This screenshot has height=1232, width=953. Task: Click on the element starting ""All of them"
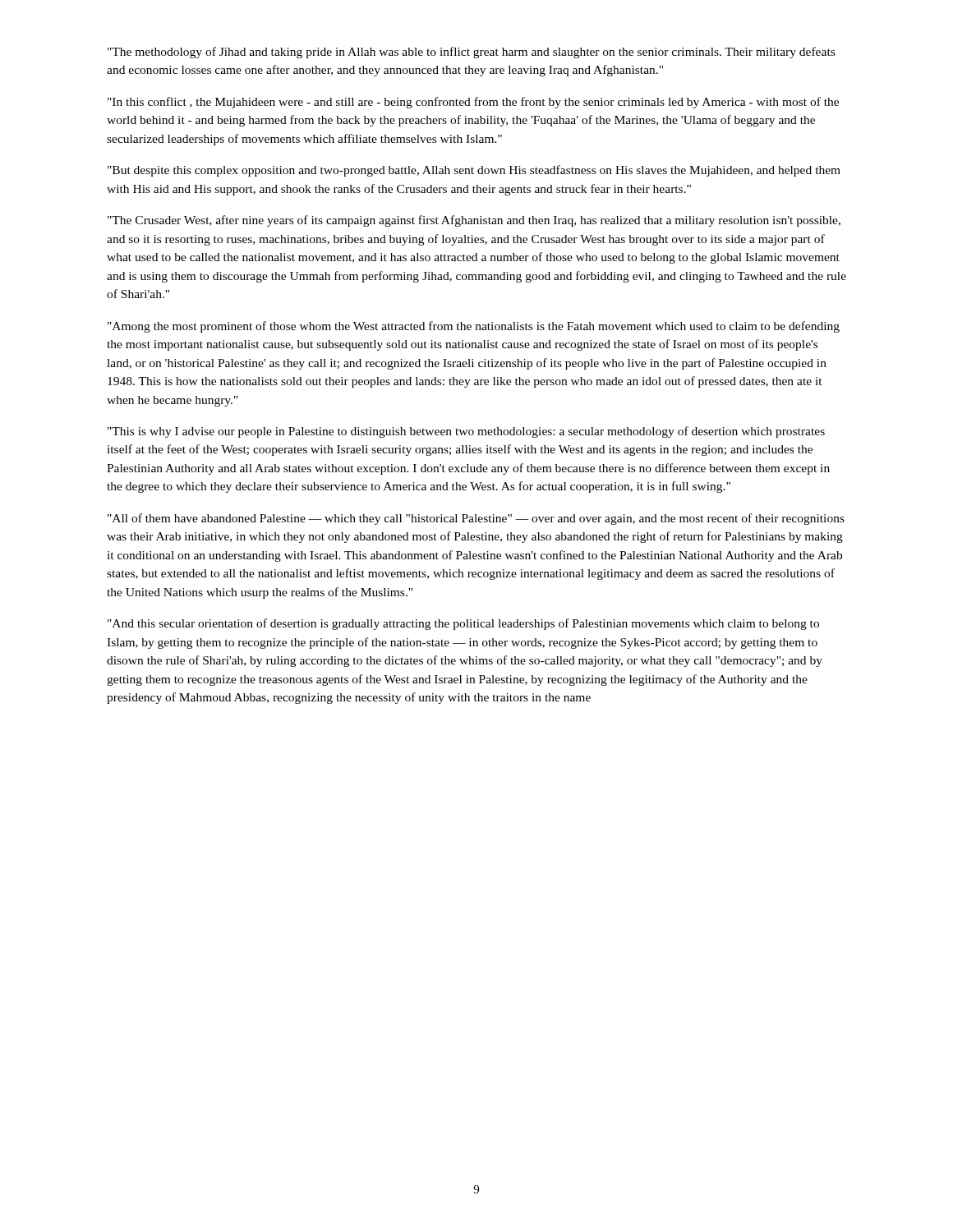click(476, 555)
